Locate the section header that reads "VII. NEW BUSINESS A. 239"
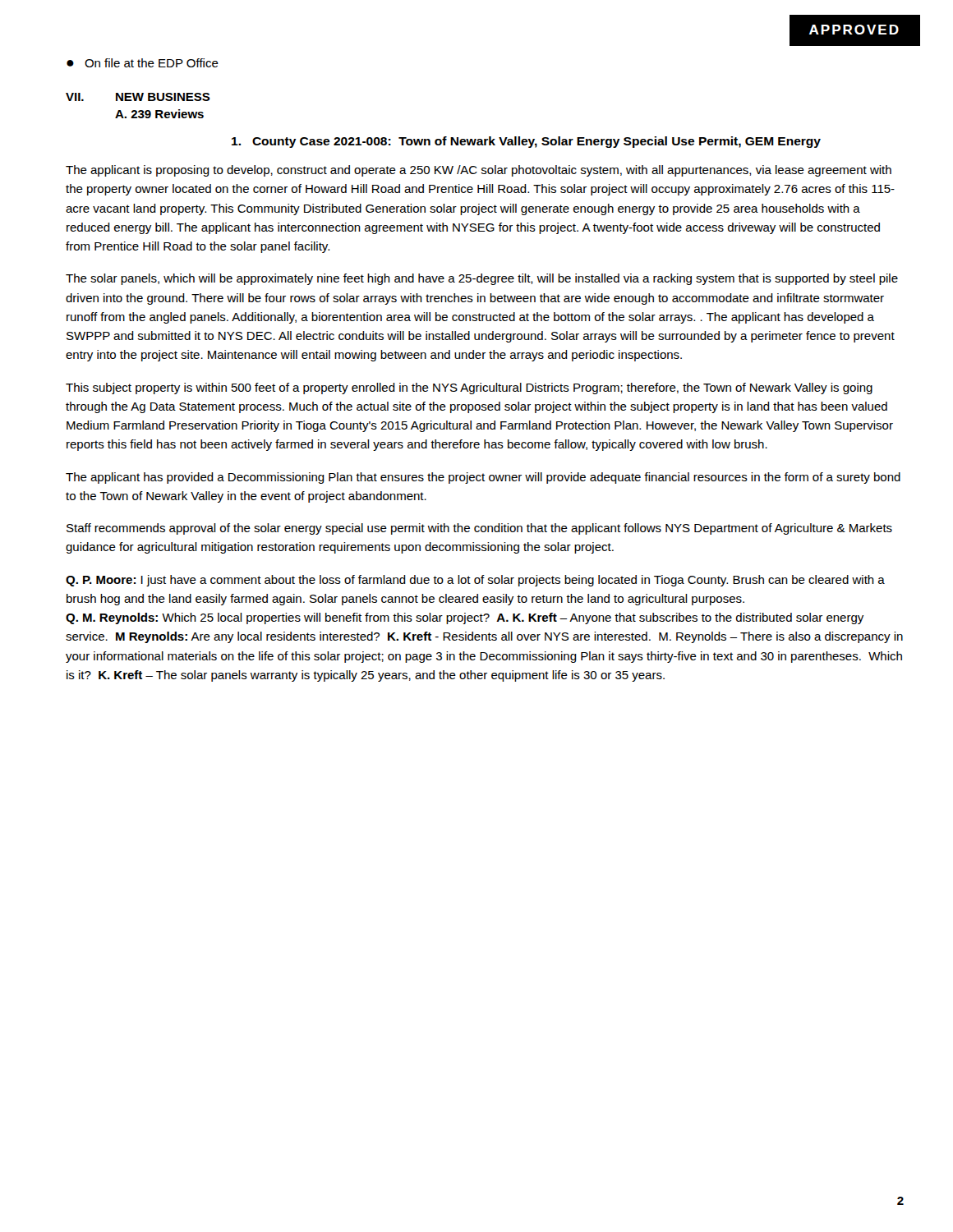The image size is (953, 1232). pyautogui.click(x=138, y=97)
